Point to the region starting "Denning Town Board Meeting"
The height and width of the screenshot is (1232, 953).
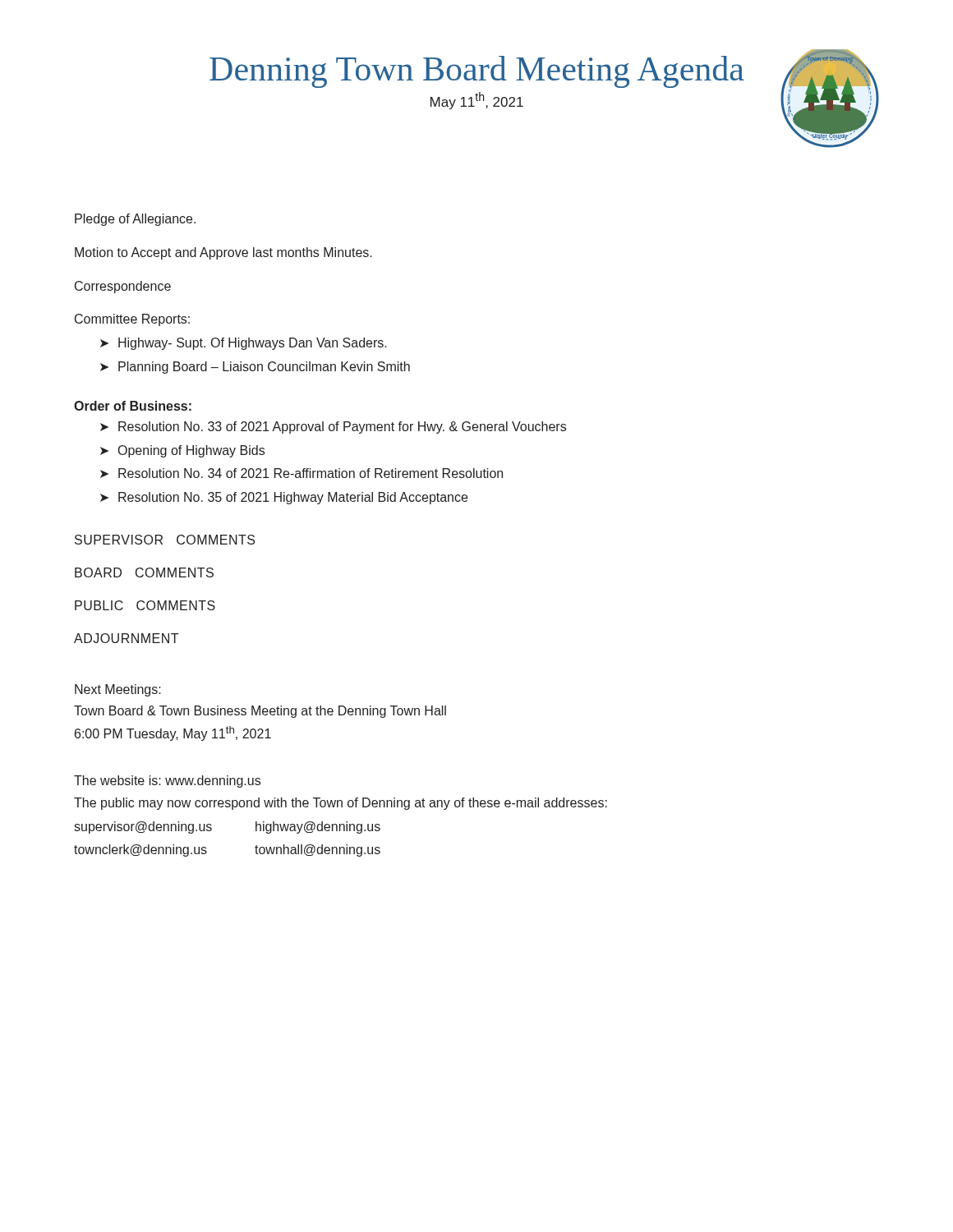click(476, 80)
